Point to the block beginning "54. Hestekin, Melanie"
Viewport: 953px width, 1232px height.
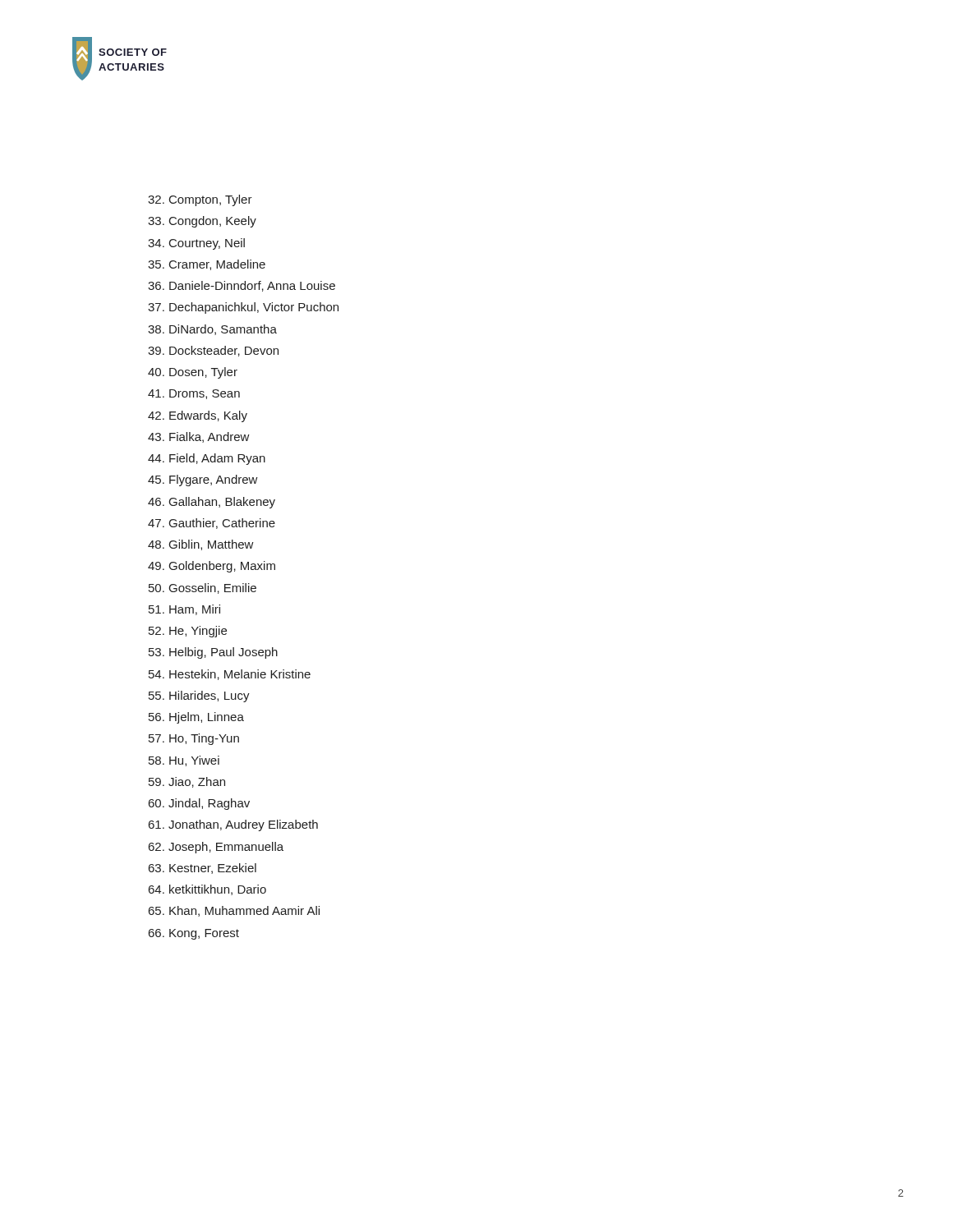tap(229, 673)
